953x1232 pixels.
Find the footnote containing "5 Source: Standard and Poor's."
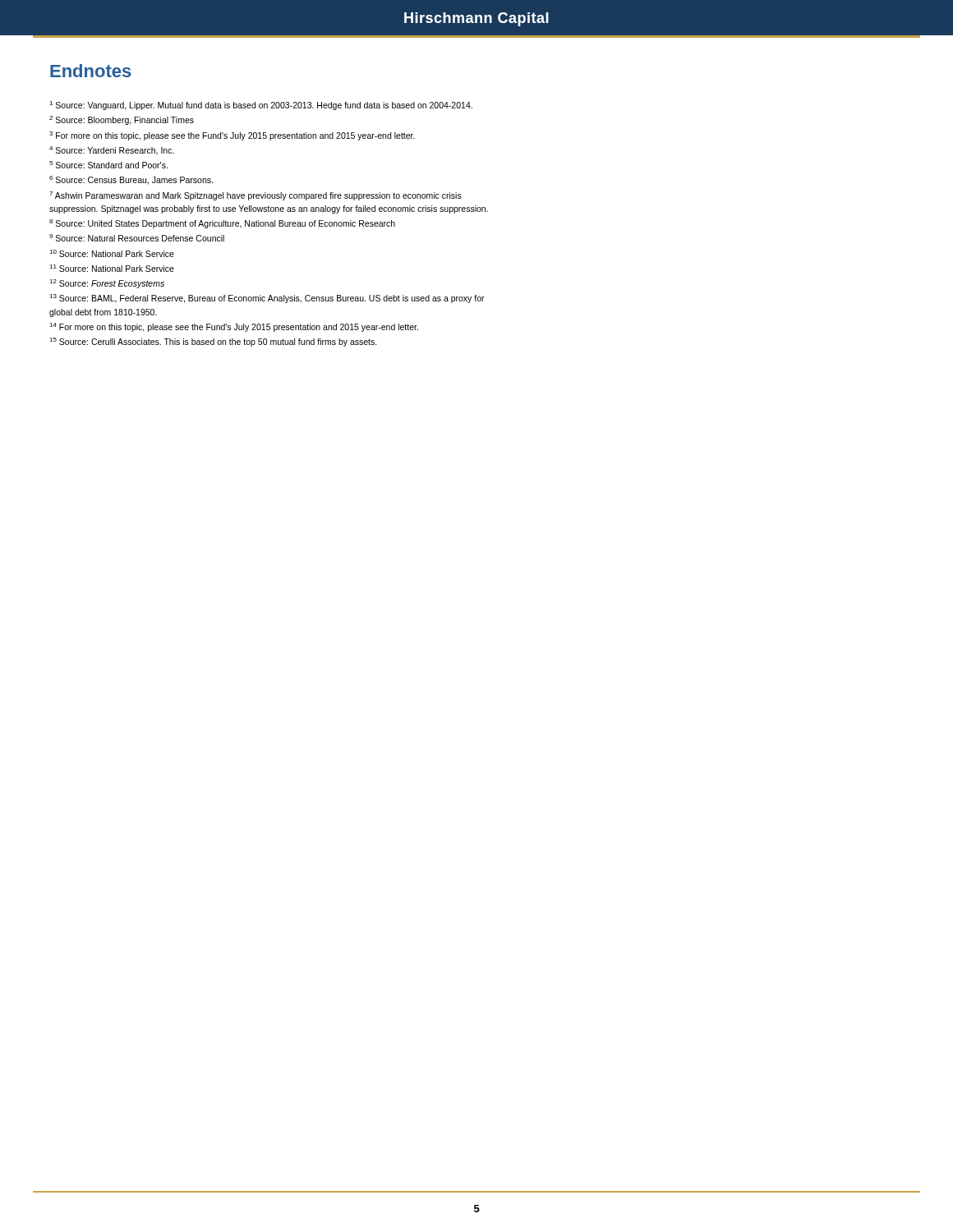click(109, 164)
